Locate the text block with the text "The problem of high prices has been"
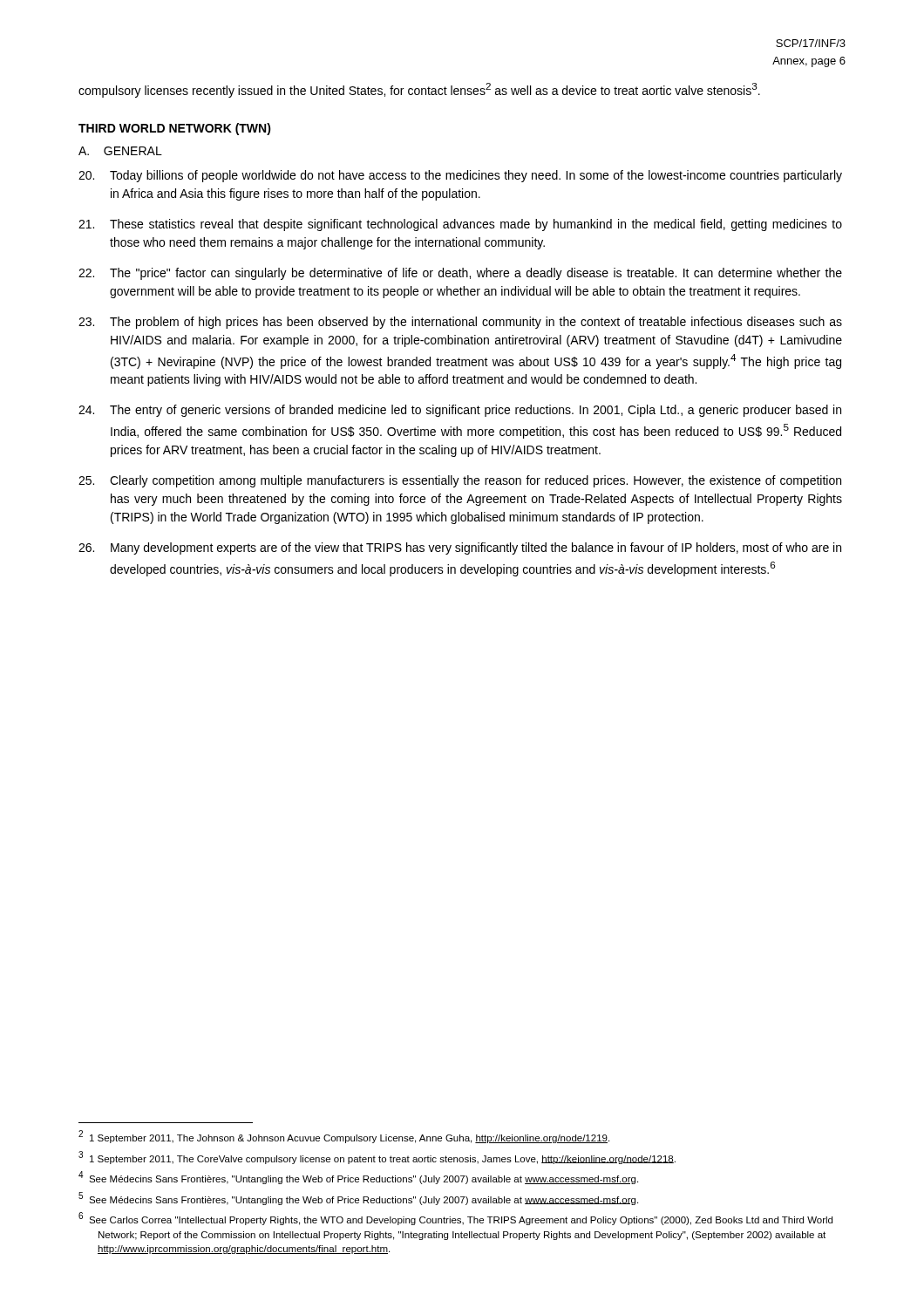924x1308 pixels. pyautogui.click(x=462, y=351)
